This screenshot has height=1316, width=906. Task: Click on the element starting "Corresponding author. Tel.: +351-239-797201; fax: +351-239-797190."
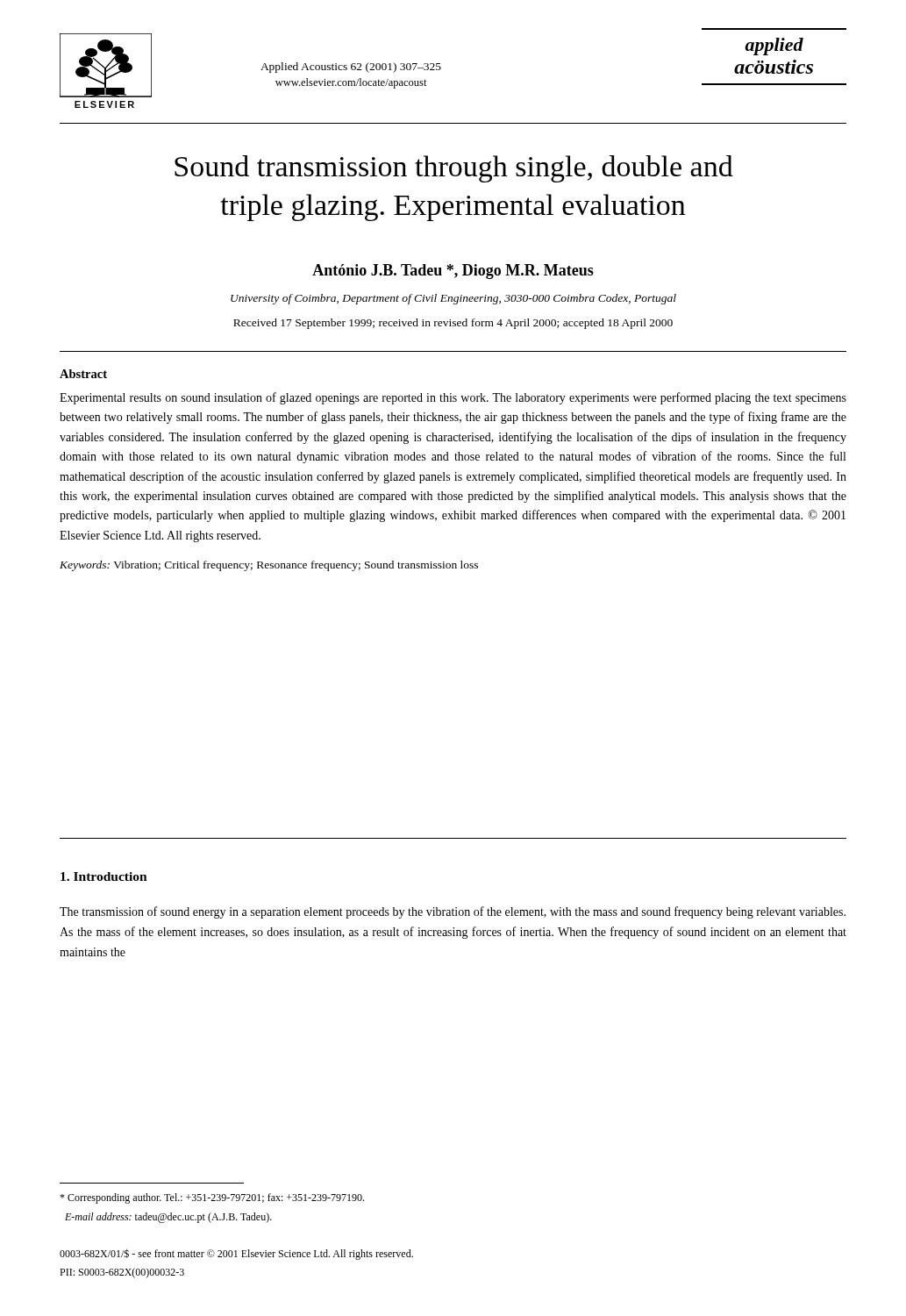tap(279, 1204)
